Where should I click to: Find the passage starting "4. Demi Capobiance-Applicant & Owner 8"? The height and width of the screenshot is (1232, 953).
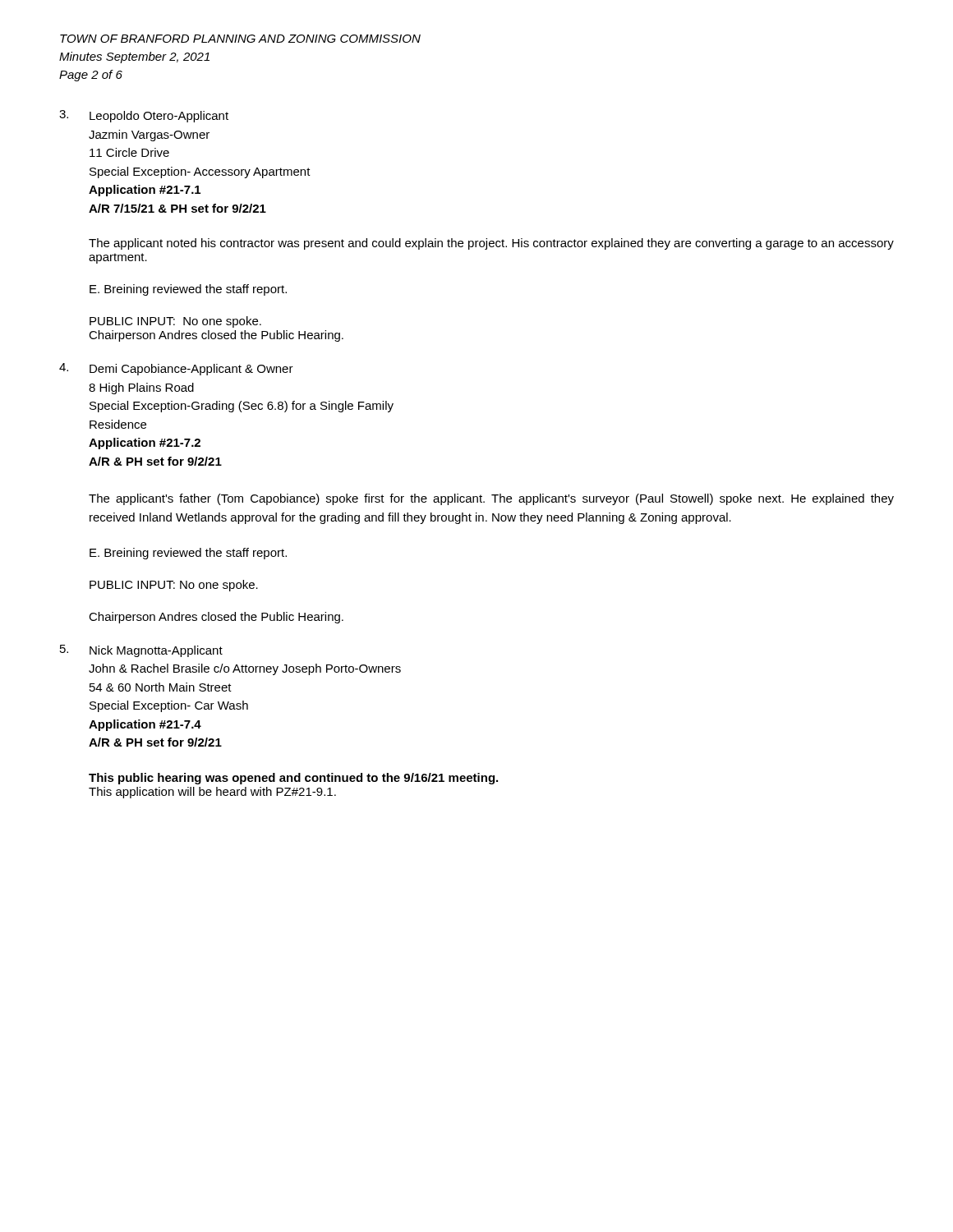(x=176, y=369)
